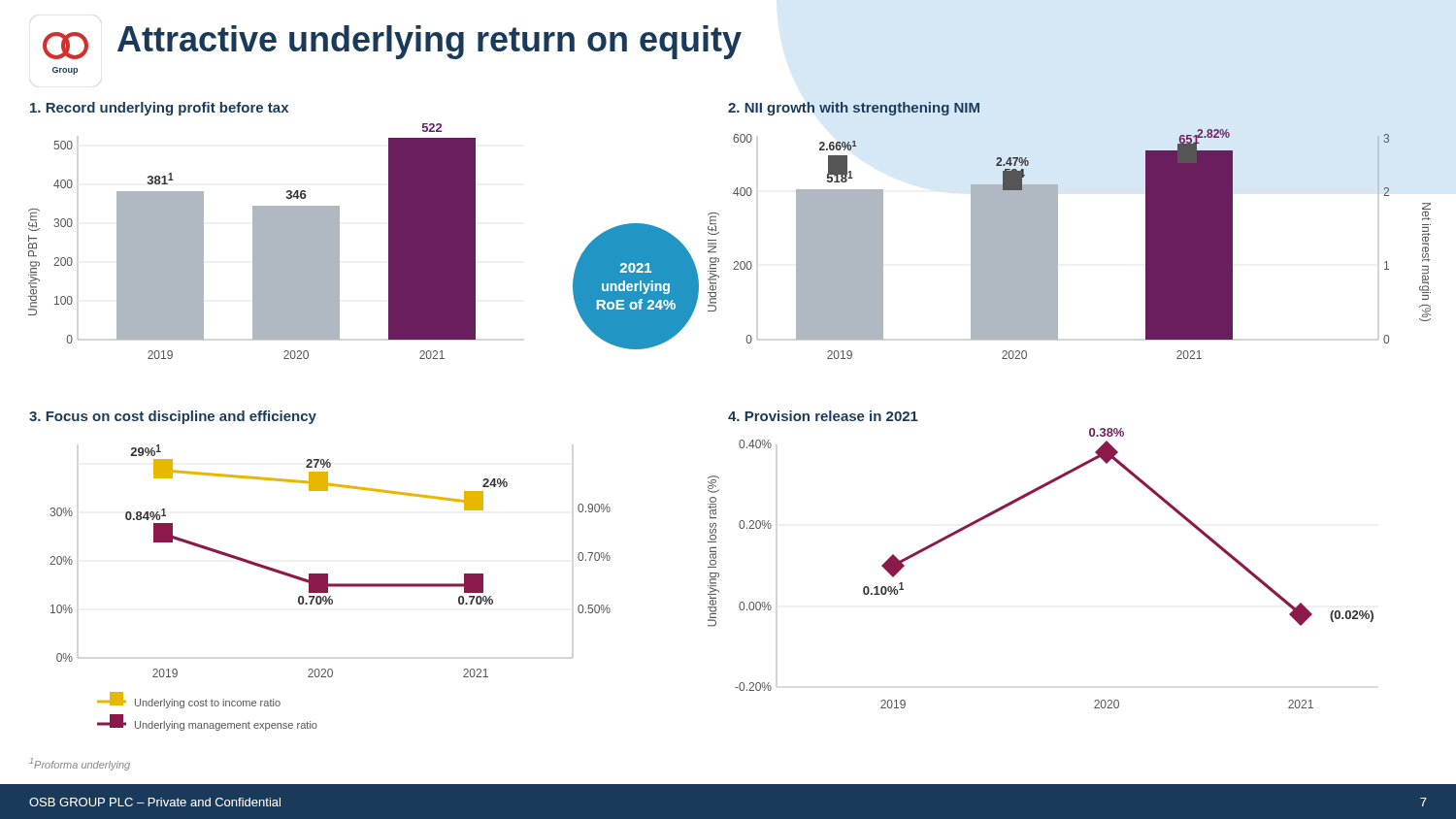The image size is (1456, 819).
Task: Locate the logo
Action: (x=66, y=53)
